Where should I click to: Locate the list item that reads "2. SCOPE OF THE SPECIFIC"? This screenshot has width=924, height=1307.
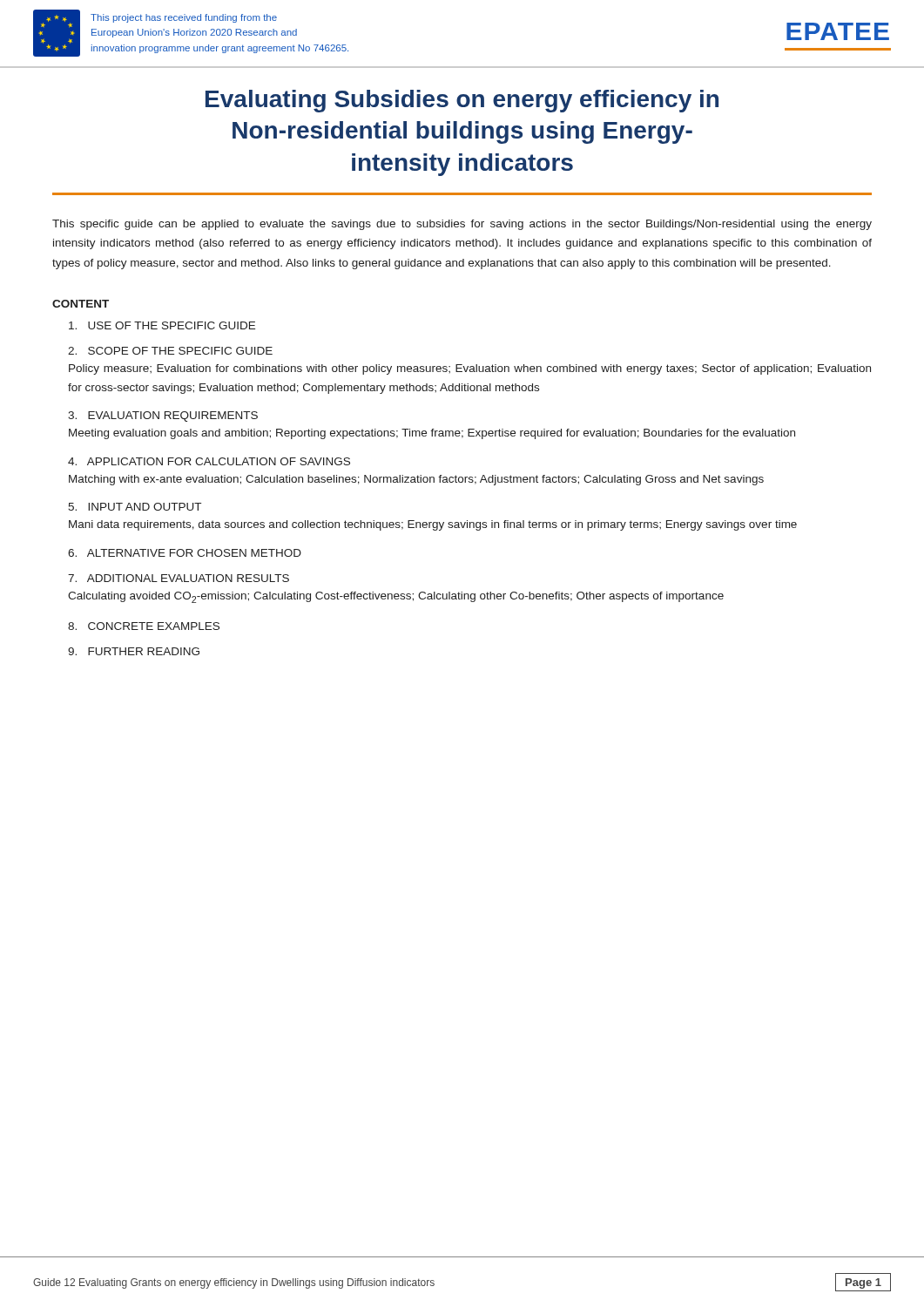[x=470, y=370]
